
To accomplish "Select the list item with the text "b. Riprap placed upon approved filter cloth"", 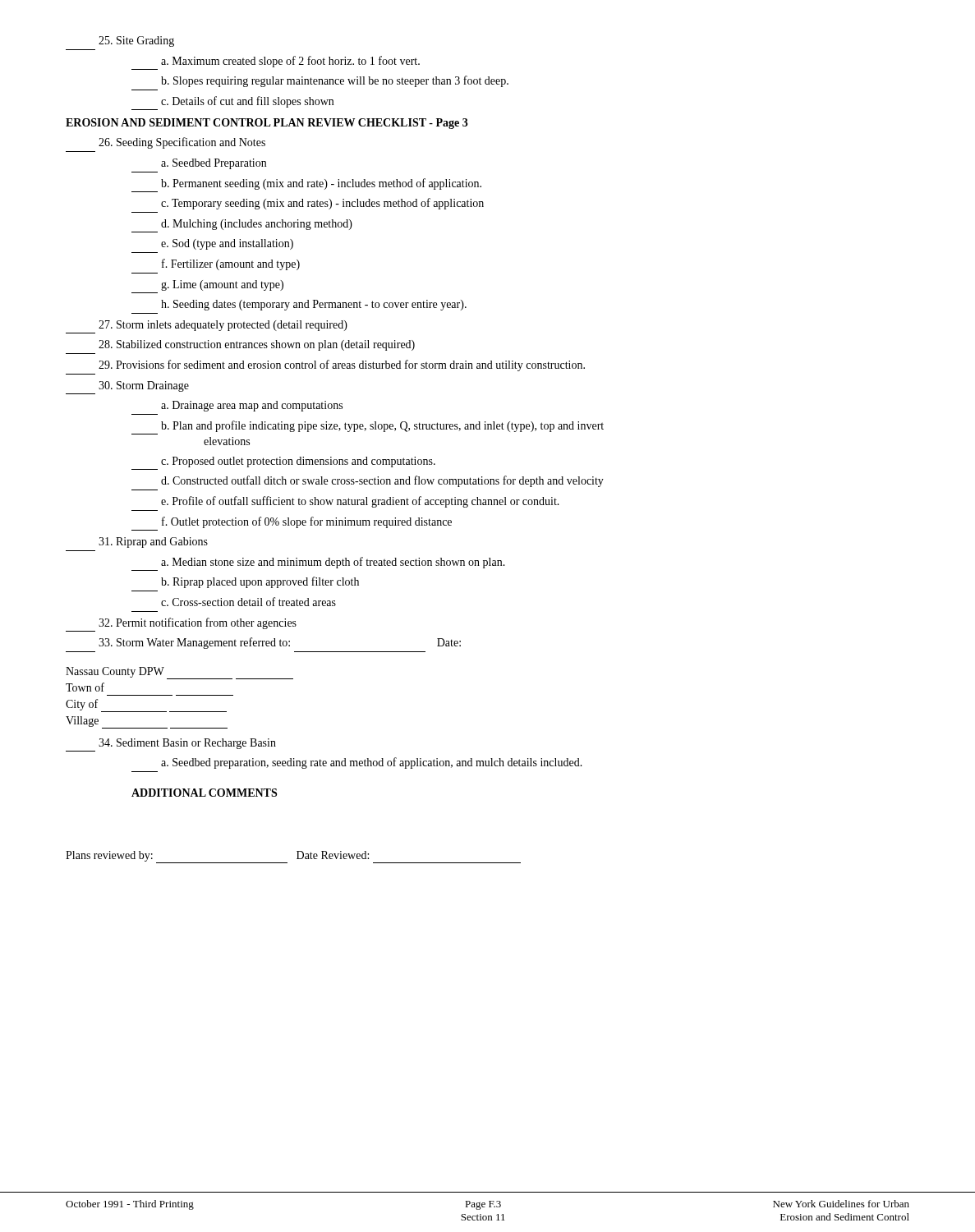I will click(x=245, y=583).
